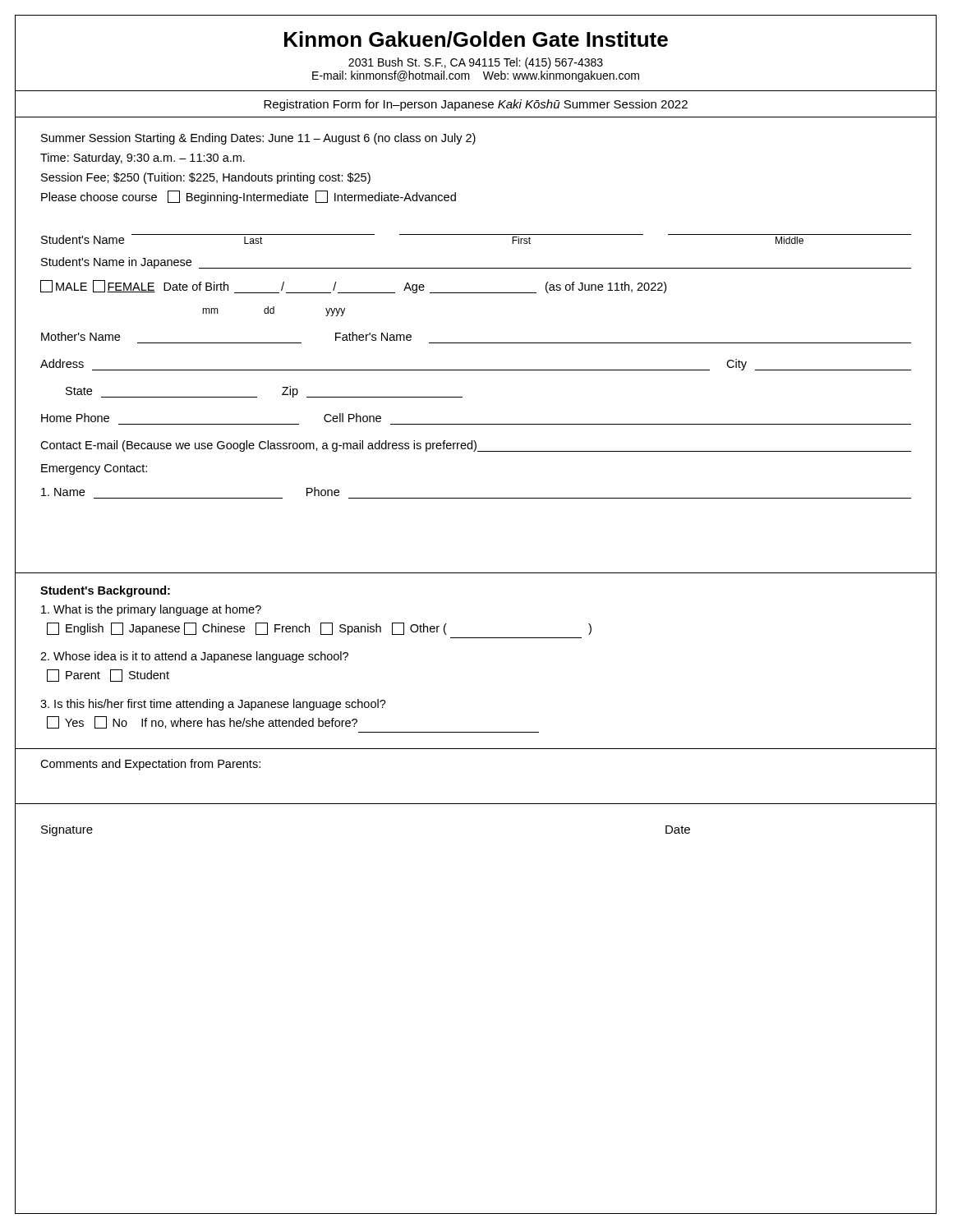Find the text that says "Student's Name Last First Middle"
The width and height of the screenshot is (953, 1232).
476,231
